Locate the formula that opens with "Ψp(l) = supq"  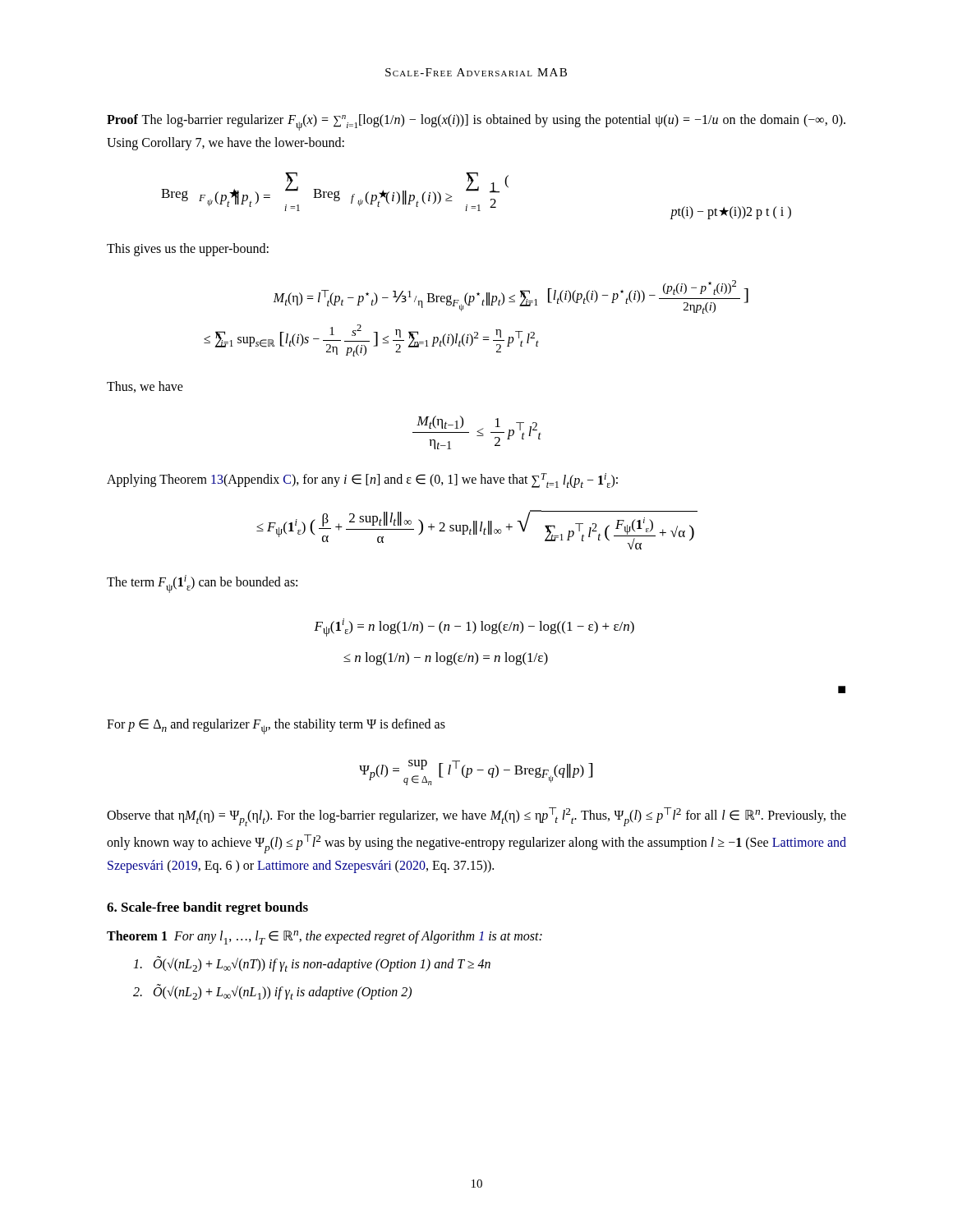point(476,770)
